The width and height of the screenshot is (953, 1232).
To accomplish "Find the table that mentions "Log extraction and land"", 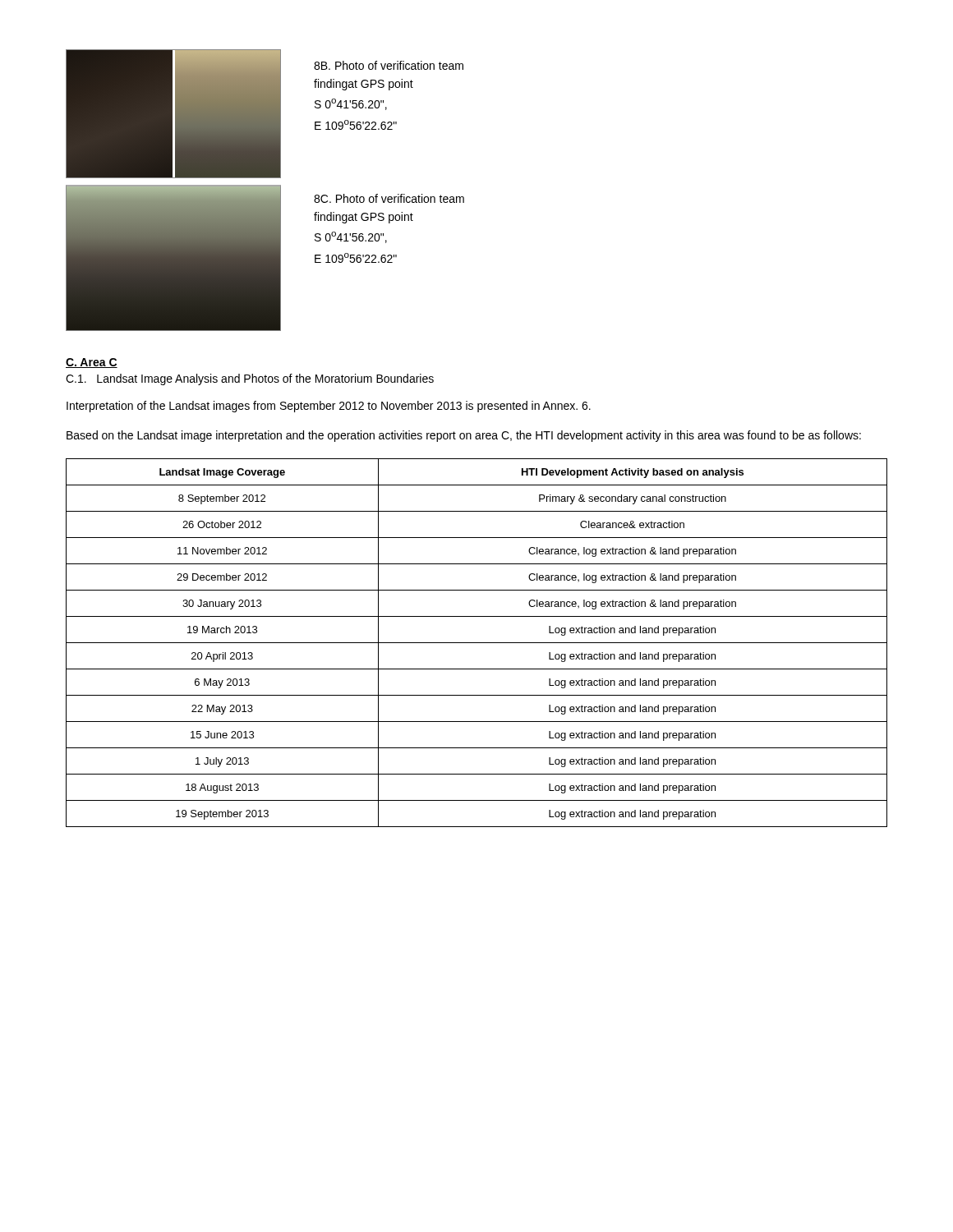I will 476,643.
